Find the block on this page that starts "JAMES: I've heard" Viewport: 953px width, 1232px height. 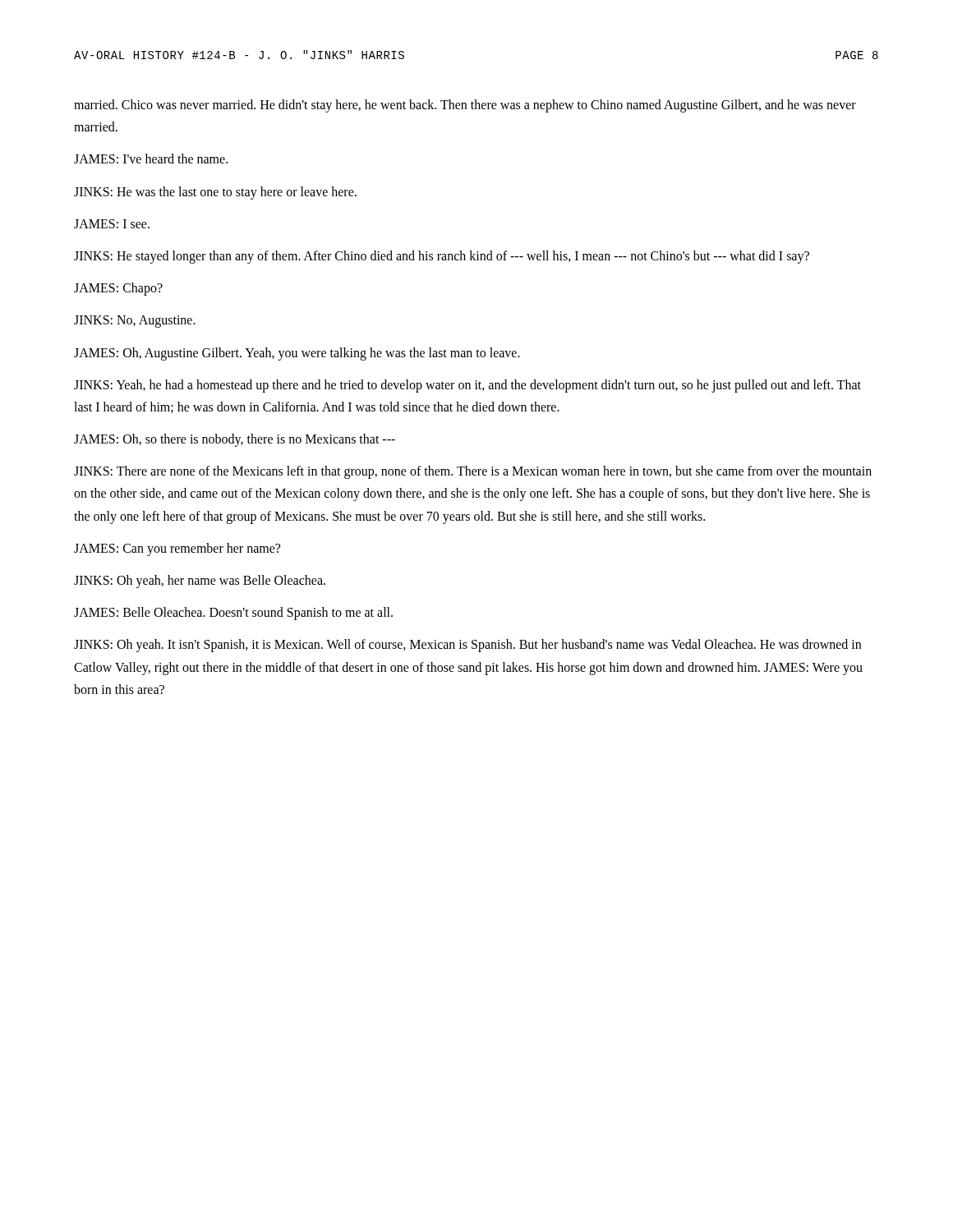point(151,159)
